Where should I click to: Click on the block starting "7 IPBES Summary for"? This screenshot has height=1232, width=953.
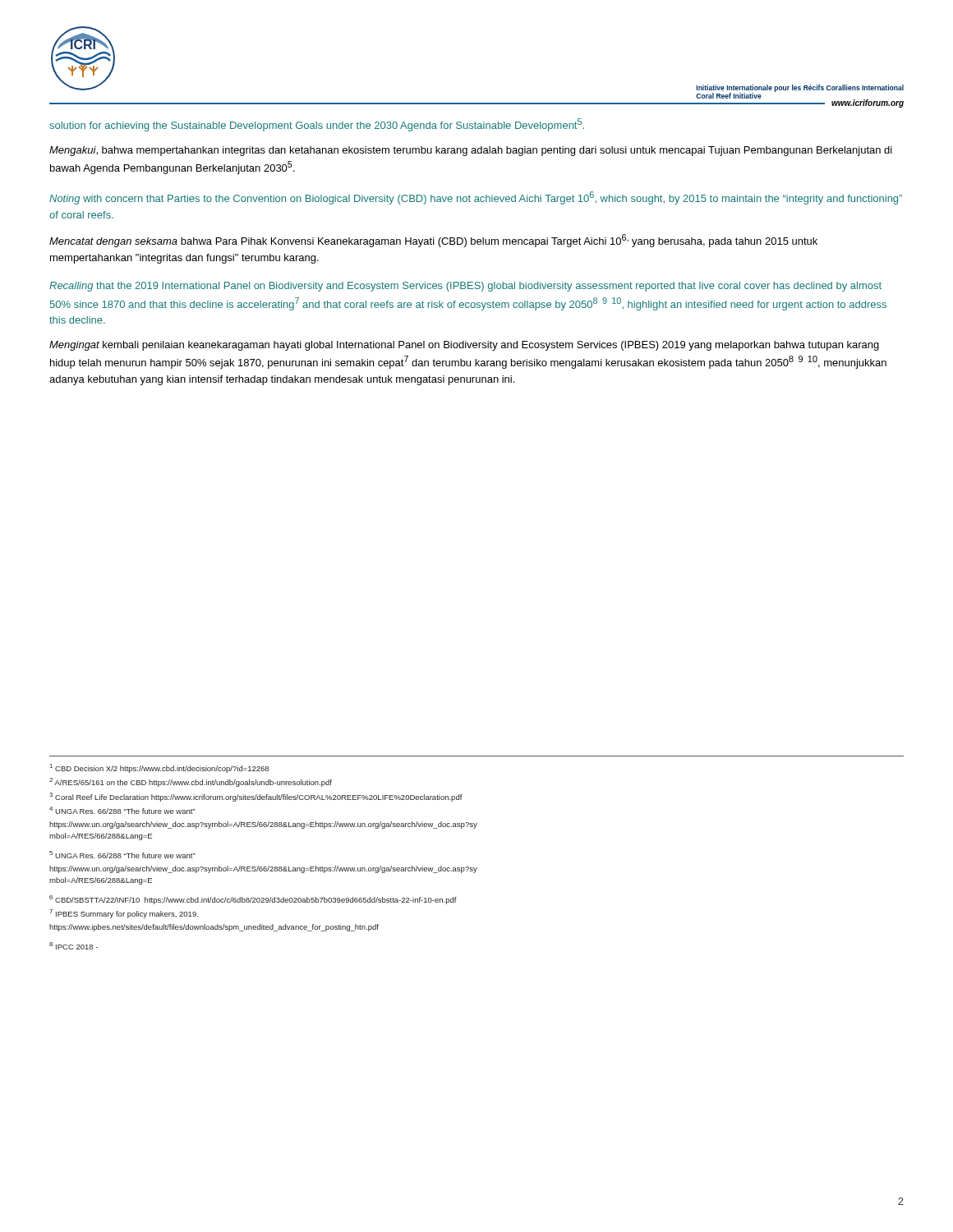click(x=124, y=914)
